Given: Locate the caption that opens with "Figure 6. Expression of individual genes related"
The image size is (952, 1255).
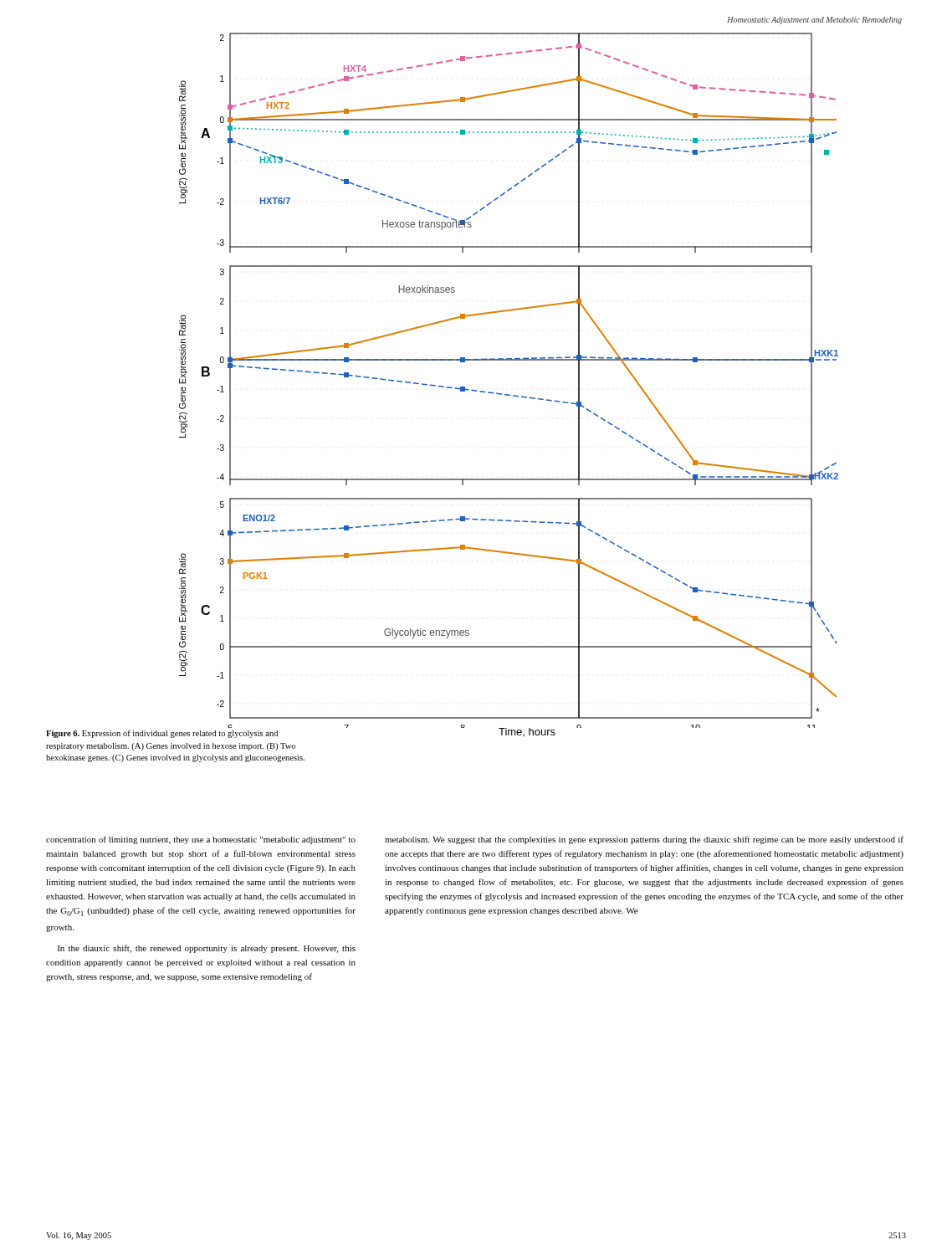Looking at the screenshot, I should [x=176, y=746].
